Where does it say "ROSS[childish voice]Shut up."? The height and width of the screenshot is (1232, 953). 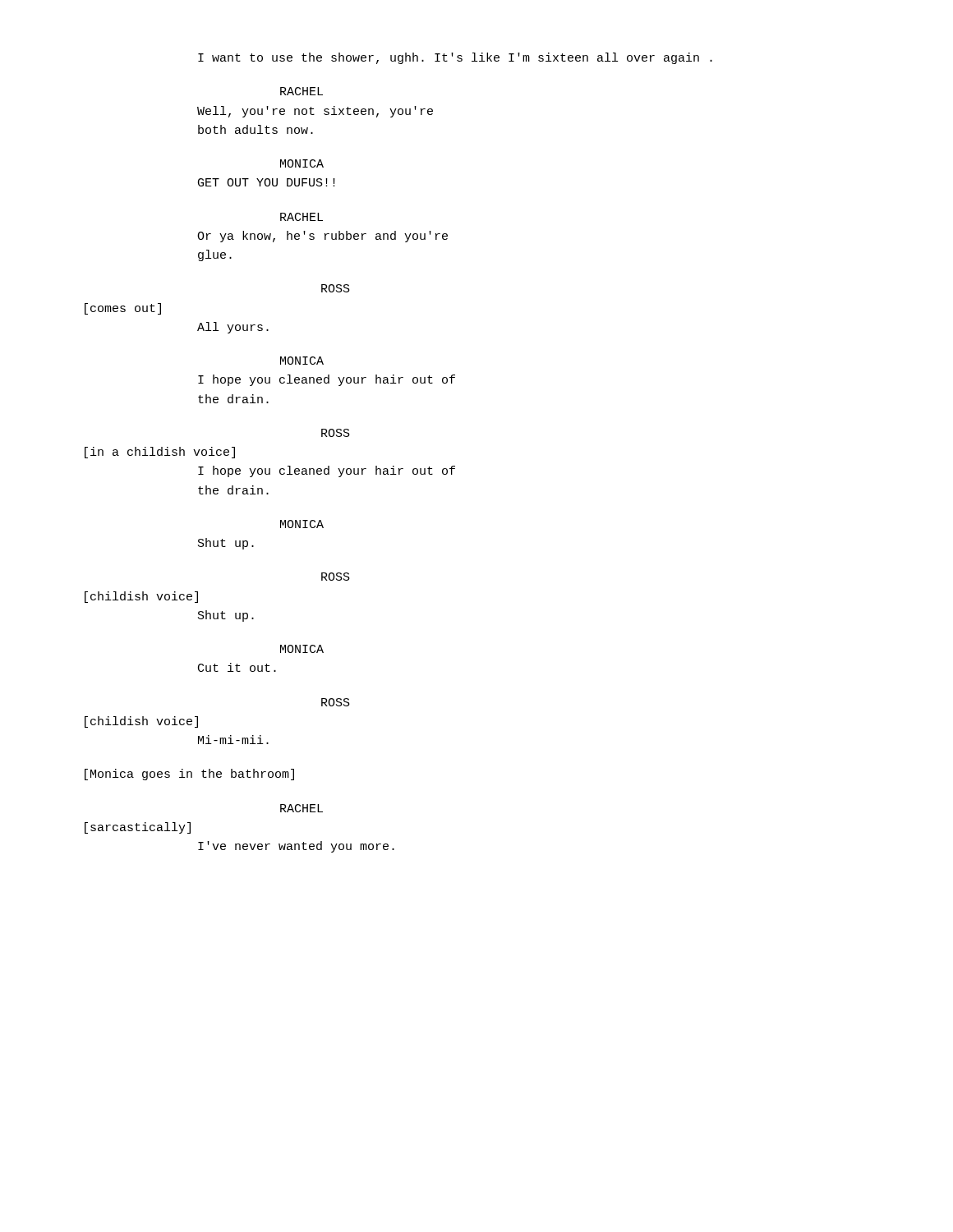pyautogui.click(x=336, y=577)
